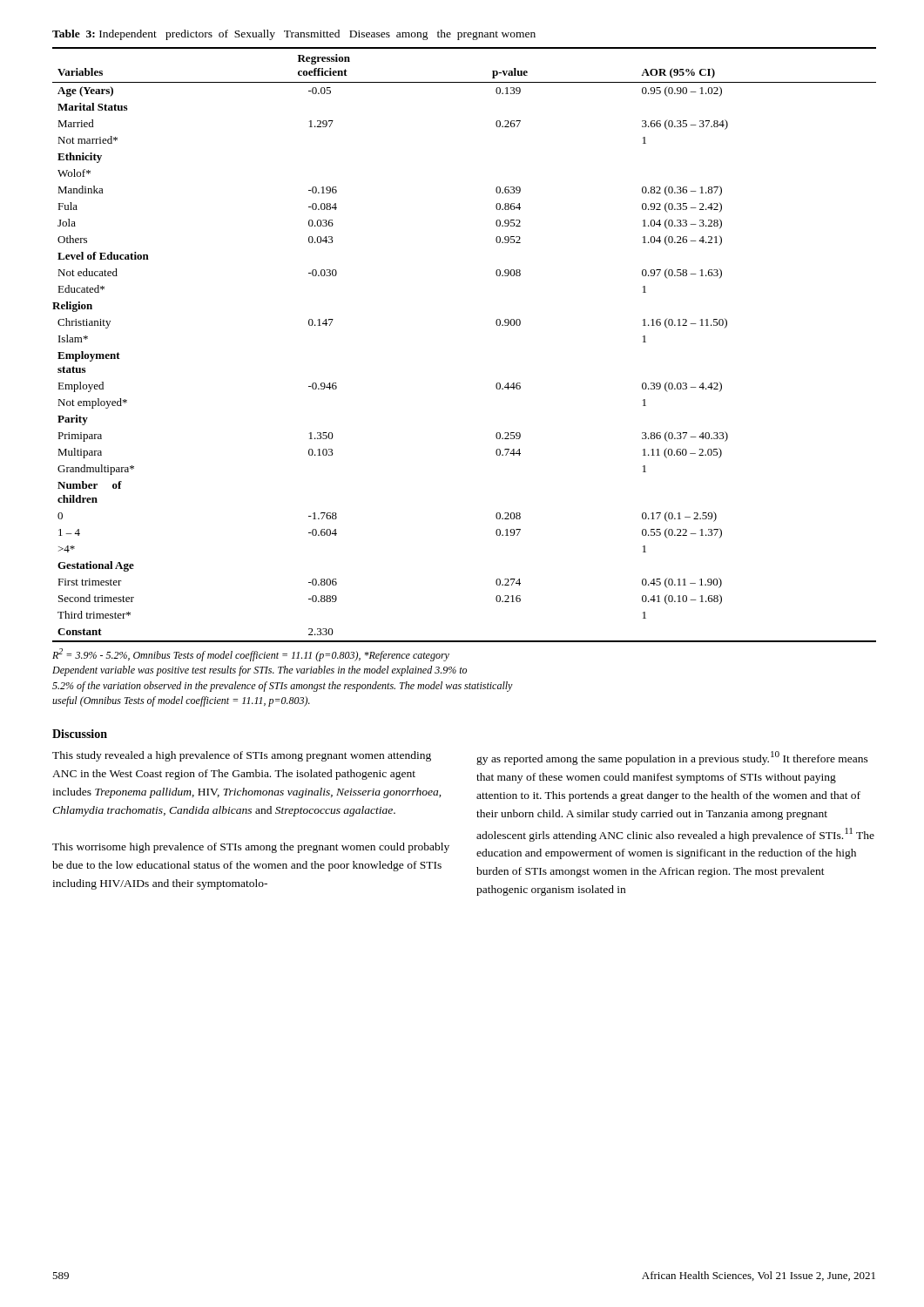Find the table that mentions "1.04 (0.26 –"
The image size is (924, 1307).
pos(464,345)
